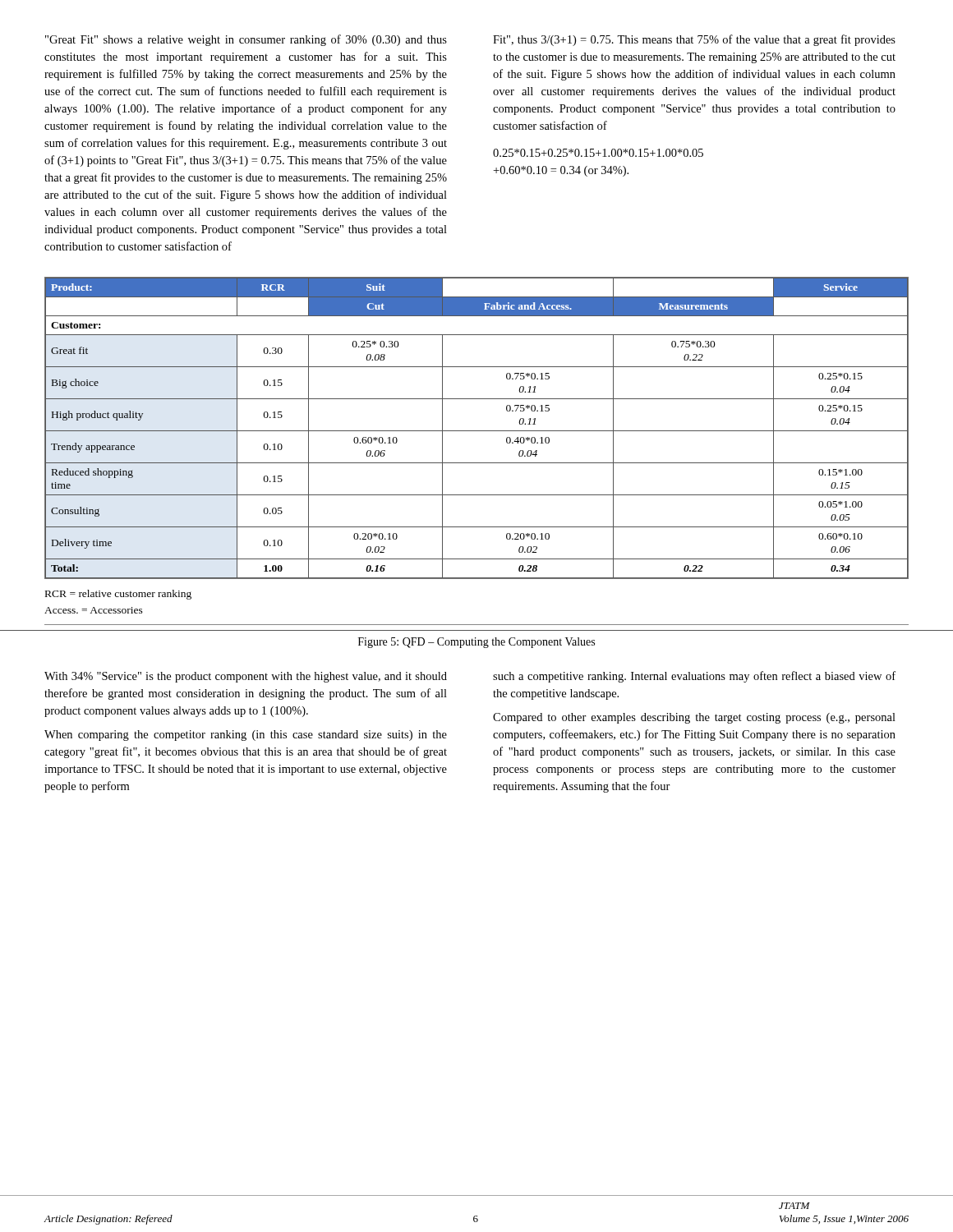Find a caption
Viewport: 953px width, 1232px height.
point(476,642)
